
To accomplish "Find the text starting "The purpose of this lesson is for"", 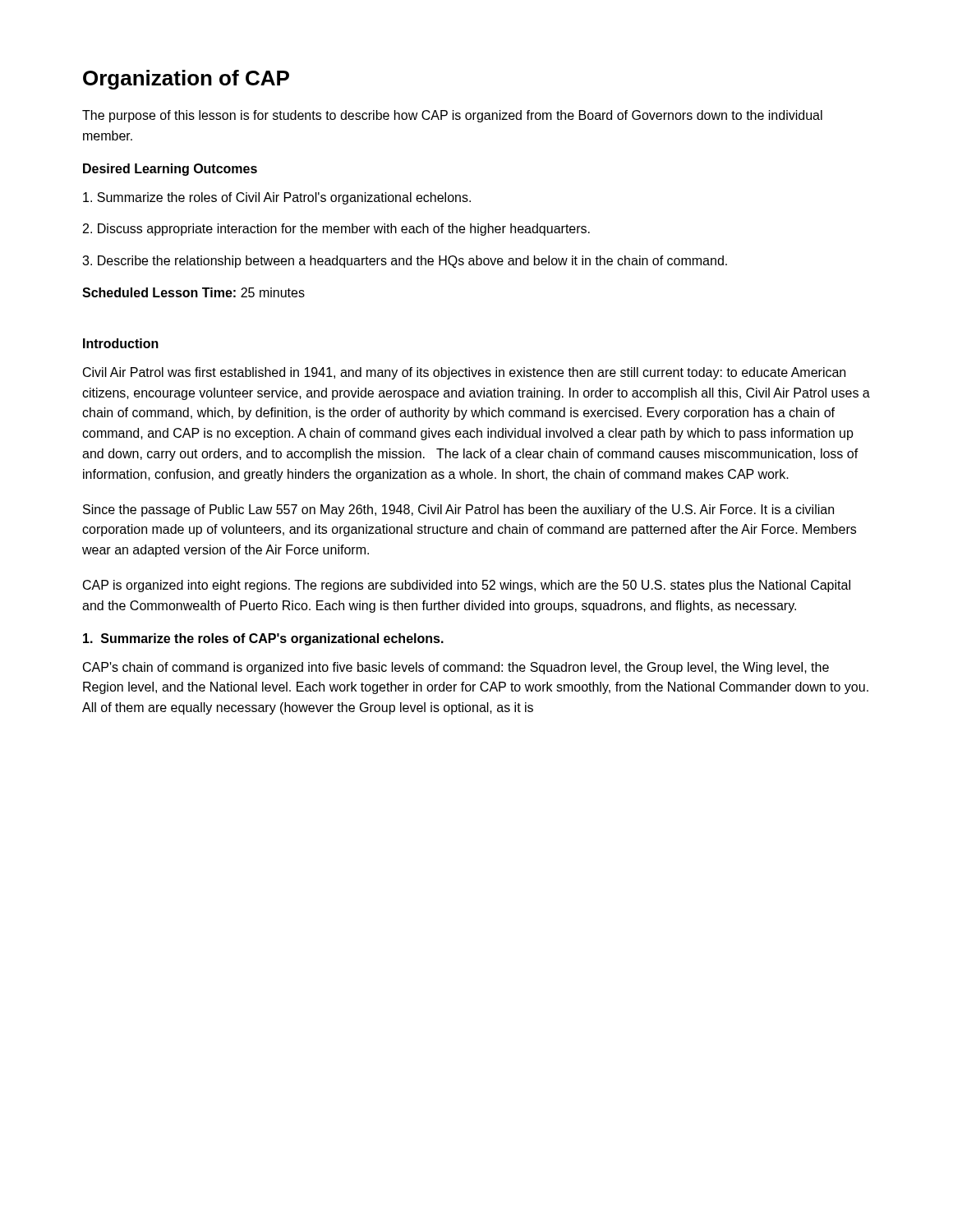I will (x=452, y=126).
